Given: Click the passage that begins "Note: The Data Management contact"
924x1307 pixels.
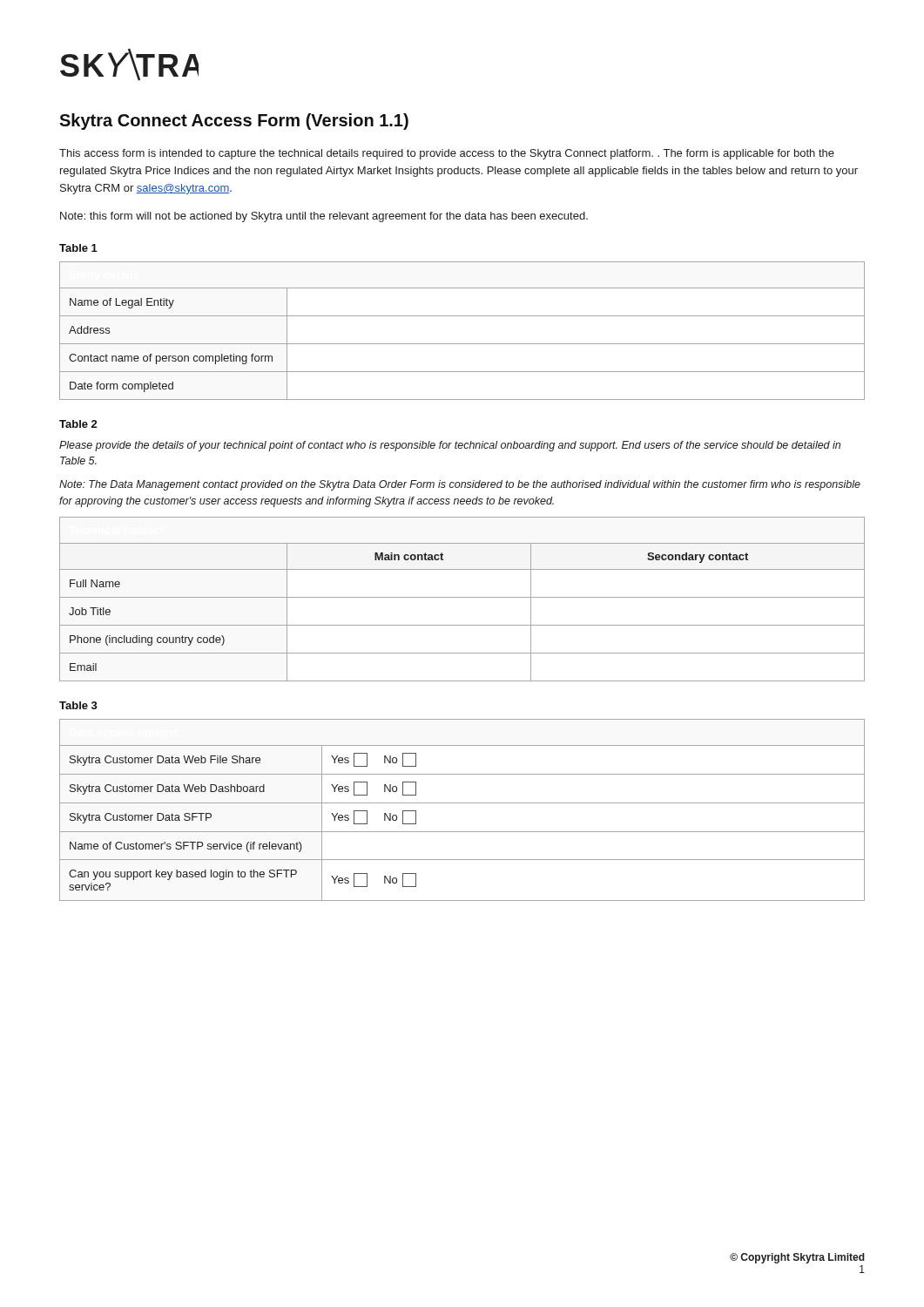Looking at the screenshot, I should coord(460,493).
